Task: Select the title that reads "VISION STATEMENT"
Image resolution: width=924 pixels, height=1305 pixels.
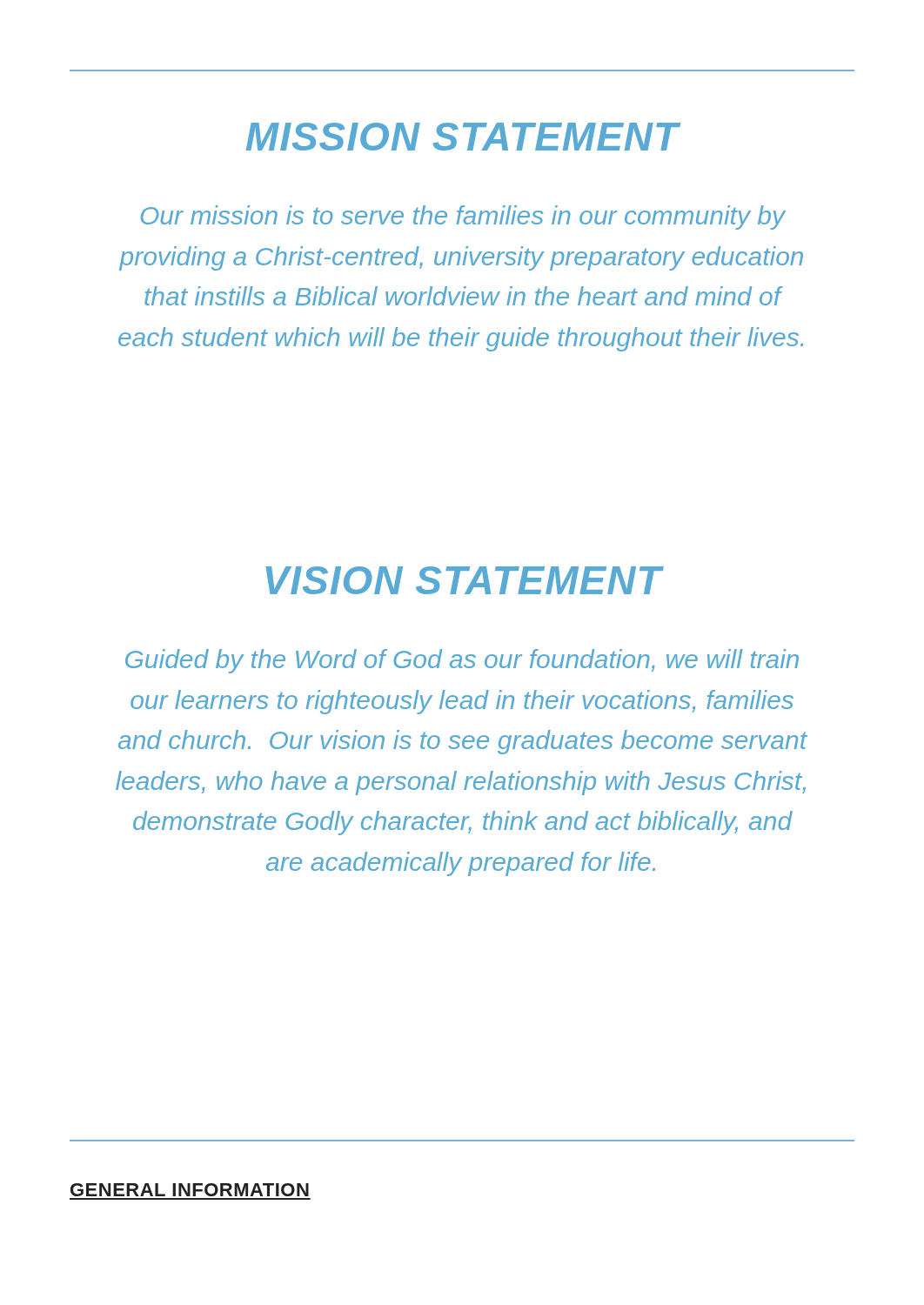Action: 462,580
